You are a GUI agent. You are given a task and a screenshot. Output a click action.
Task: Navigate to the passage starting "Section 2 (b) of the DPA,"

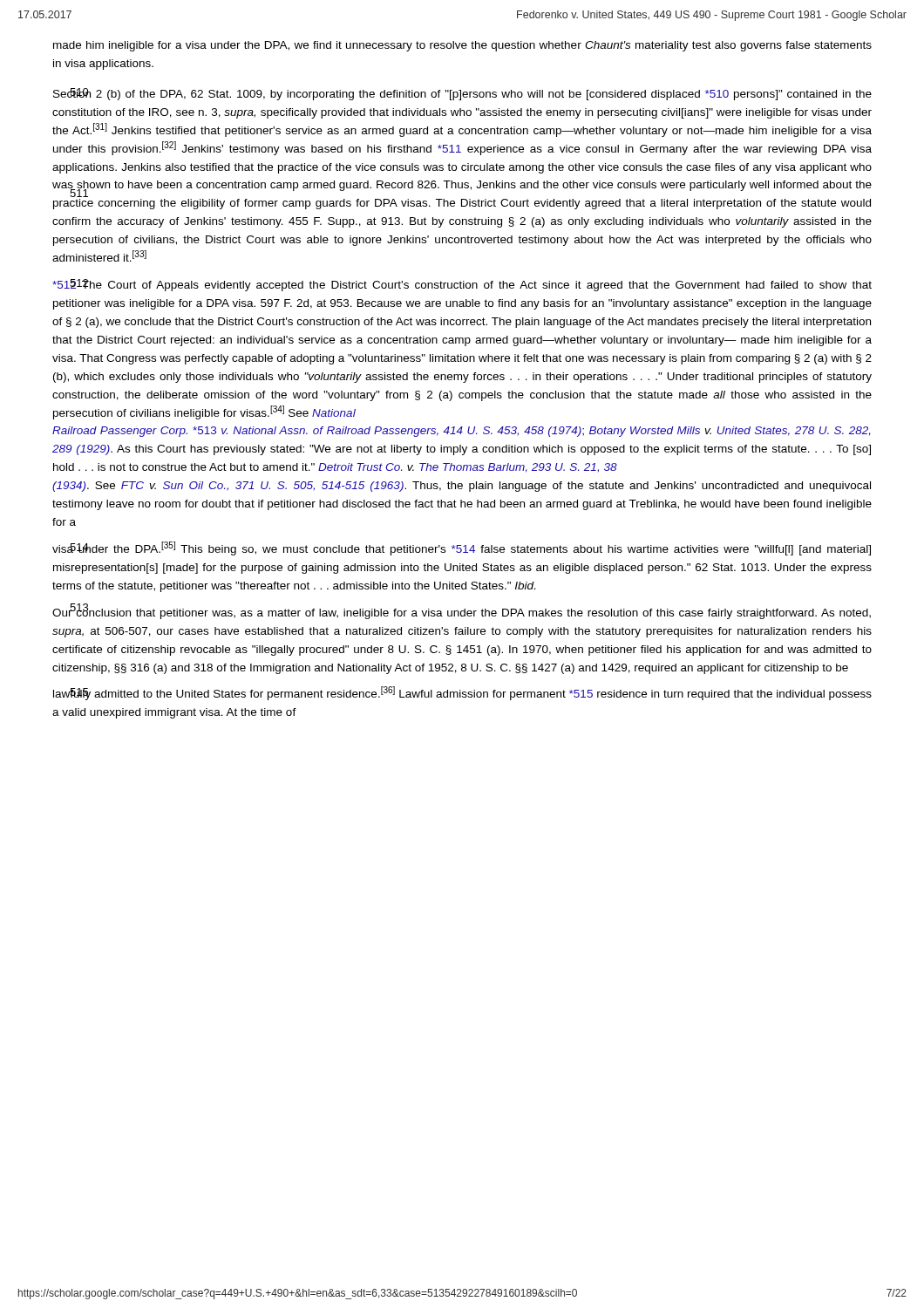click(462, 176)
